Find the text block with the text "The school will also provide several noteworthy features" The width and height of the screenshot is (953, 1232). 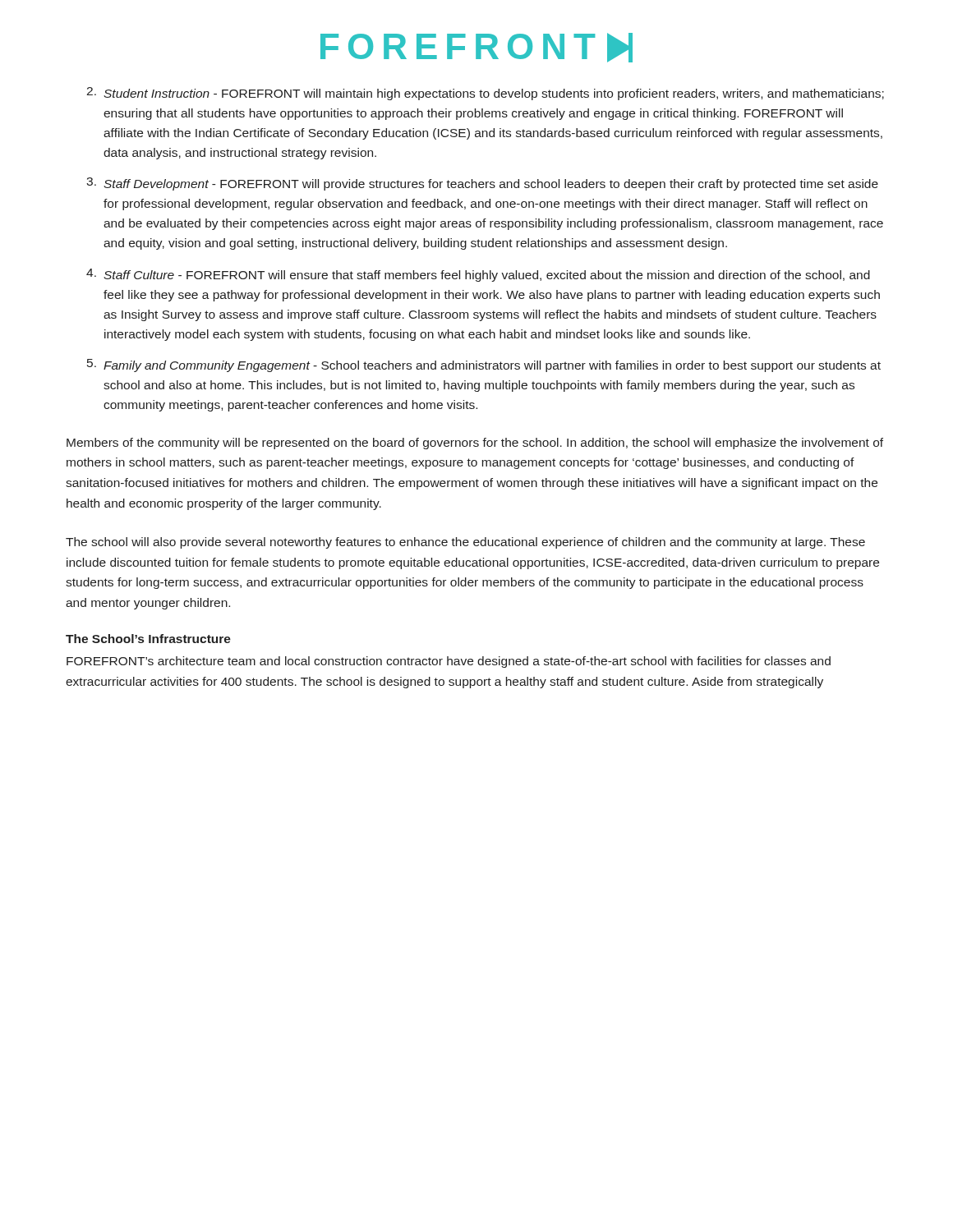[476, 573]
